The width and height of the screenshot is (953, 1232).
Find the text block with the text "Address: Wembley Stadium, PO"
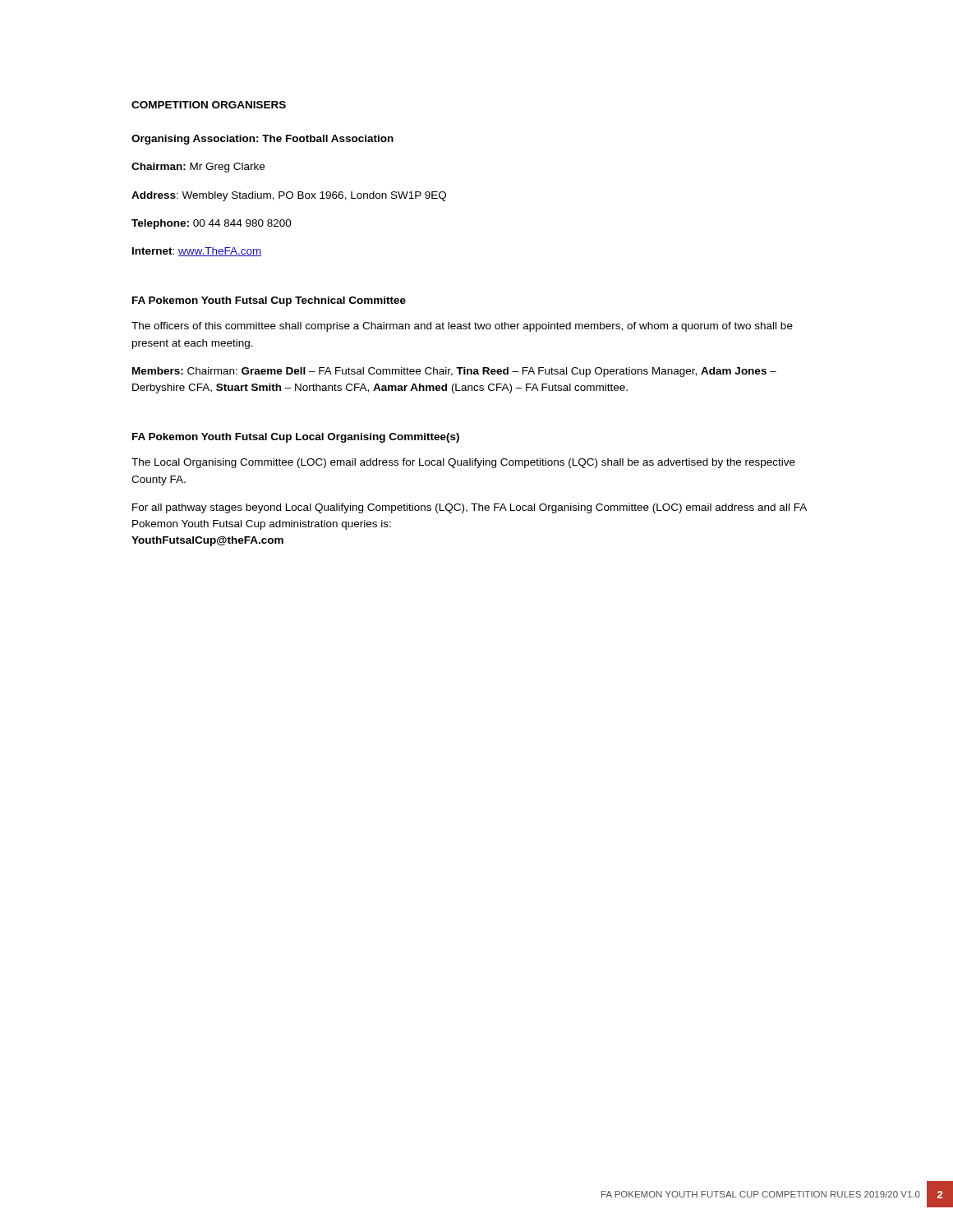click(x=289, y=195)
